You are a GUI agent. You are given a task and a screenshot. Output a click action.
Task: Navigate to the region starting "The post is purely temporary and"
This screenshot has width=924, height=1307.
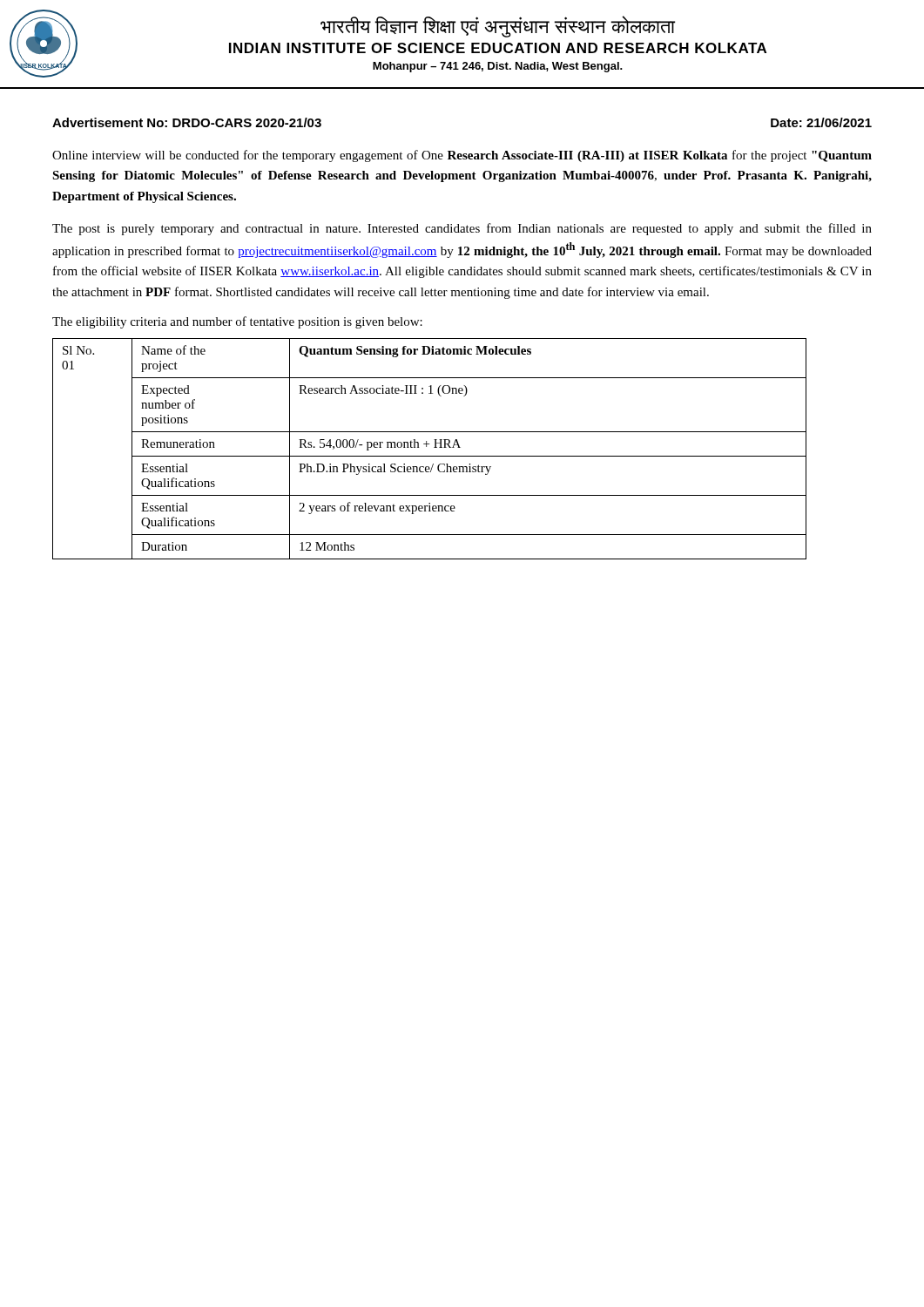pyautogui.click(x=462, y=260)
